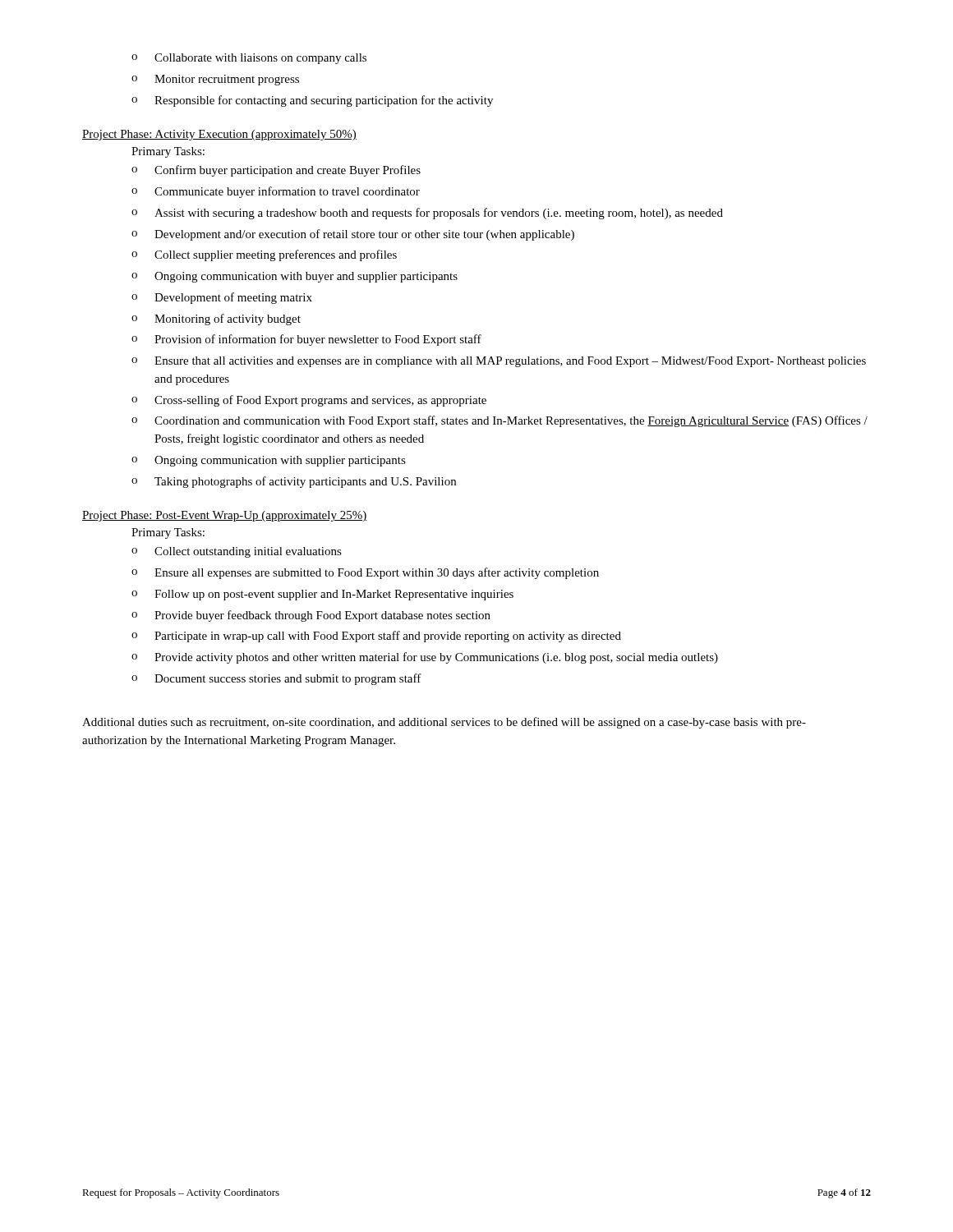The image size is (953, 1232).
Task: Navigate to the block starting "o Collect outstanding initial evaluations"
Action: coord(237,552)
